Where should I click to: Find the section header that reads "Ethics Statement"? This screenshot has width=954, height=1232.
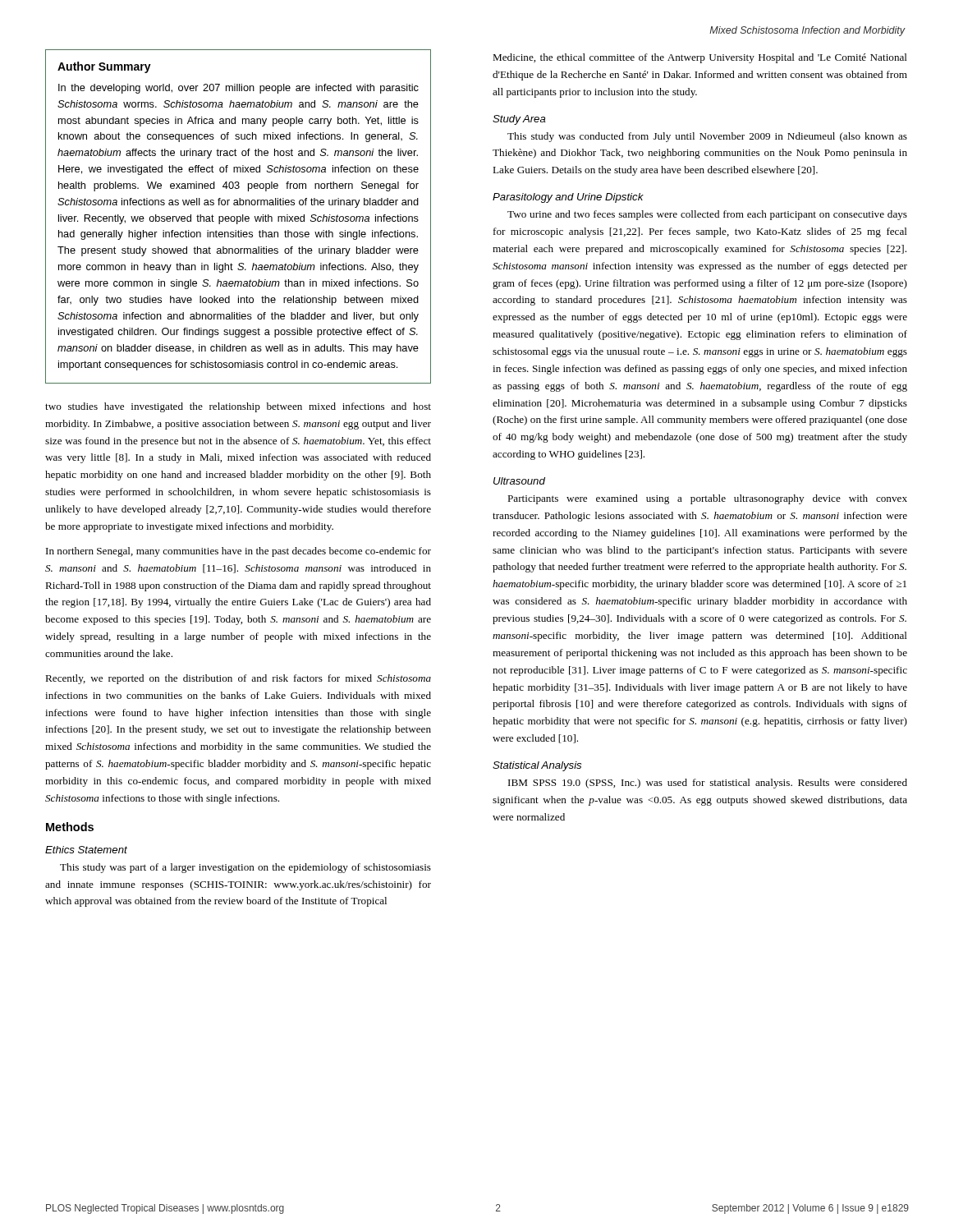click(86, 849)
